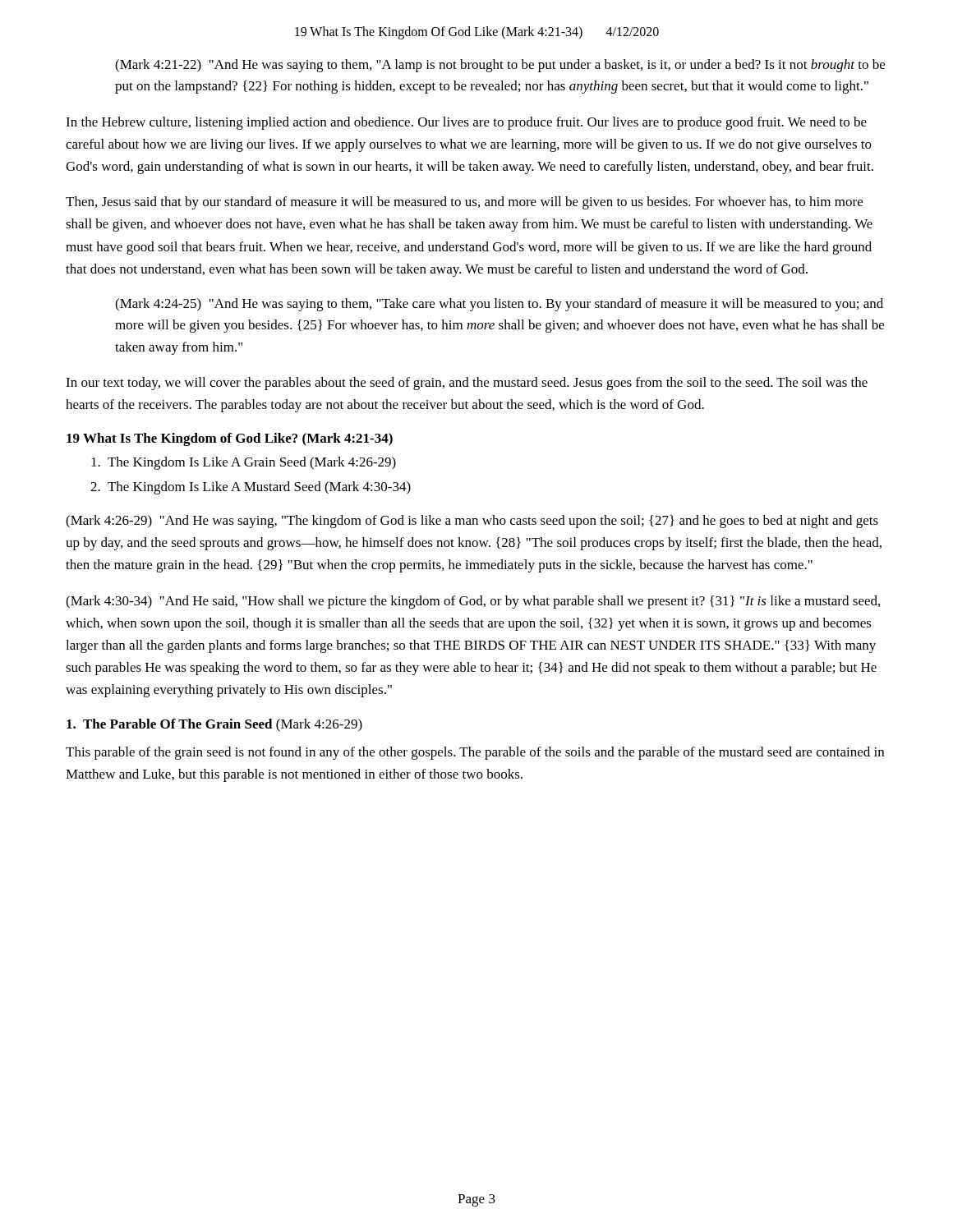Where is the passage that starts "(Mark 4:30-34) "And He said,"?
Image resolution: width=953 pixels, height=1232 pixels.
[473, 645]
